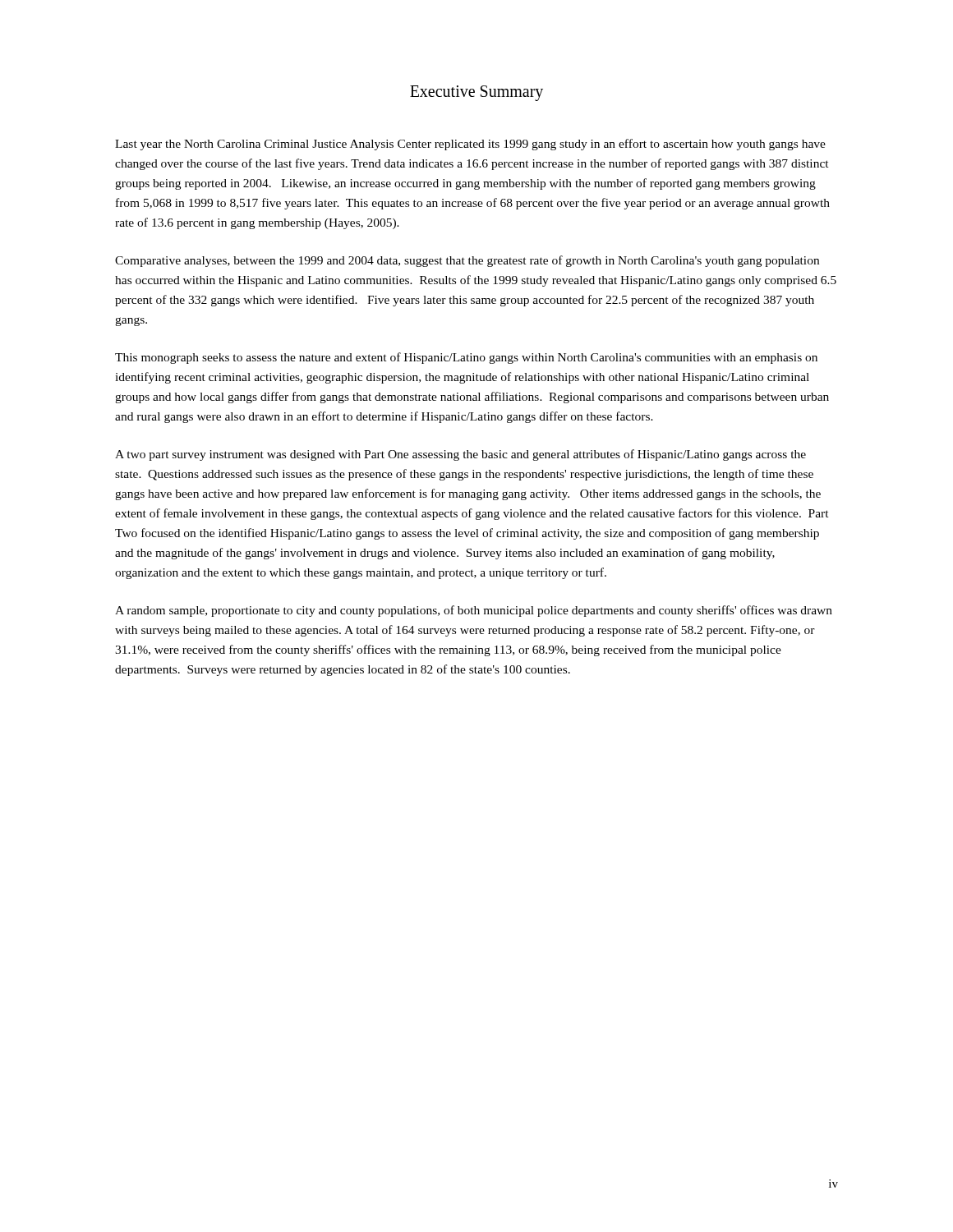The width and height of the screenshot is (953, 1232).
Task: Find the text starting "Last year the North"
Action: [x=472, y=183]
